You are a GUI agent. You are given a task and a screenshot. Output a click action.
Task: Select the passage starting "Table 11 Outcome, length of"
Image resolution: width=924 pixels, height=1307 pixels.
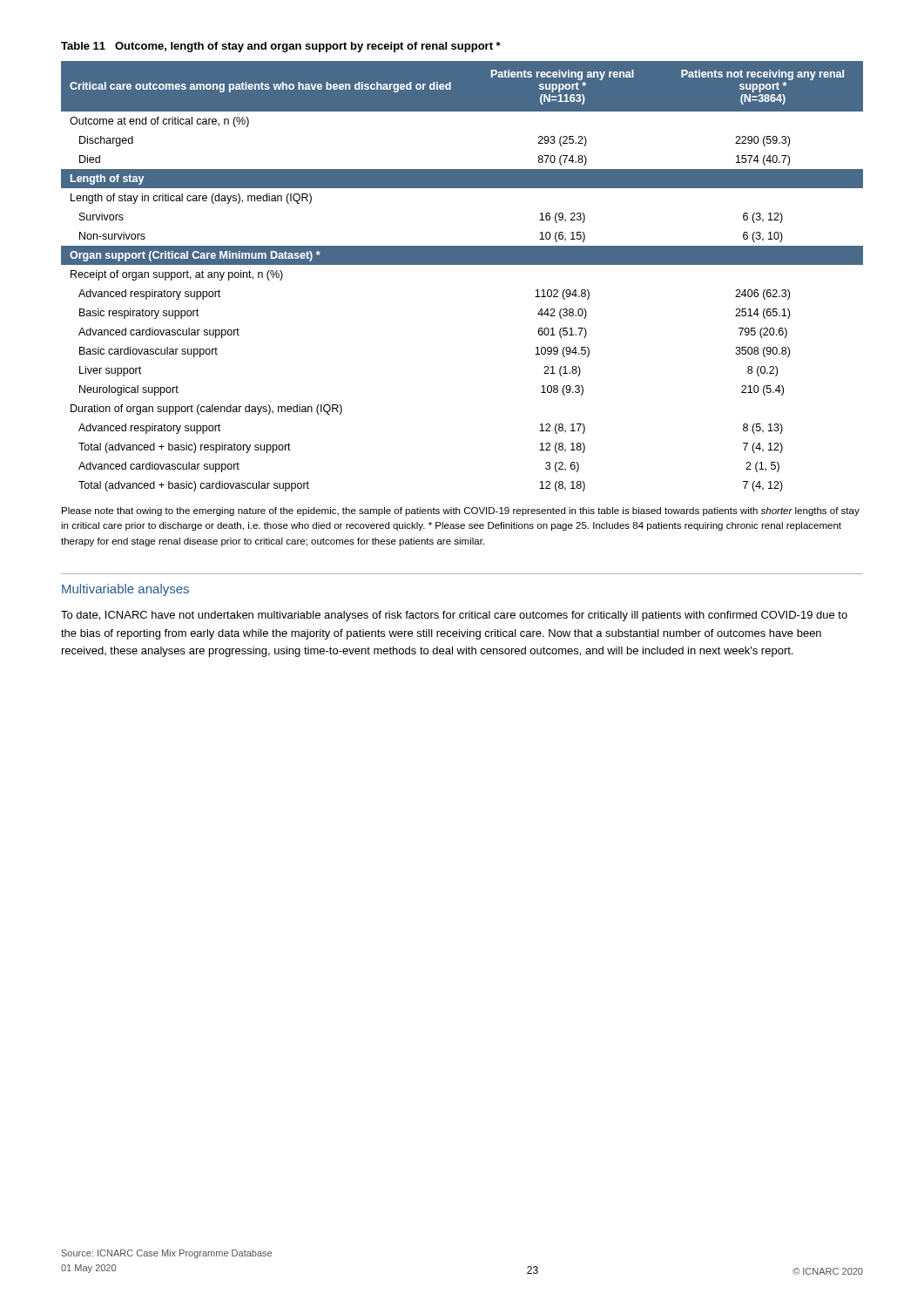pyautogui.click(x=281, y=46)
